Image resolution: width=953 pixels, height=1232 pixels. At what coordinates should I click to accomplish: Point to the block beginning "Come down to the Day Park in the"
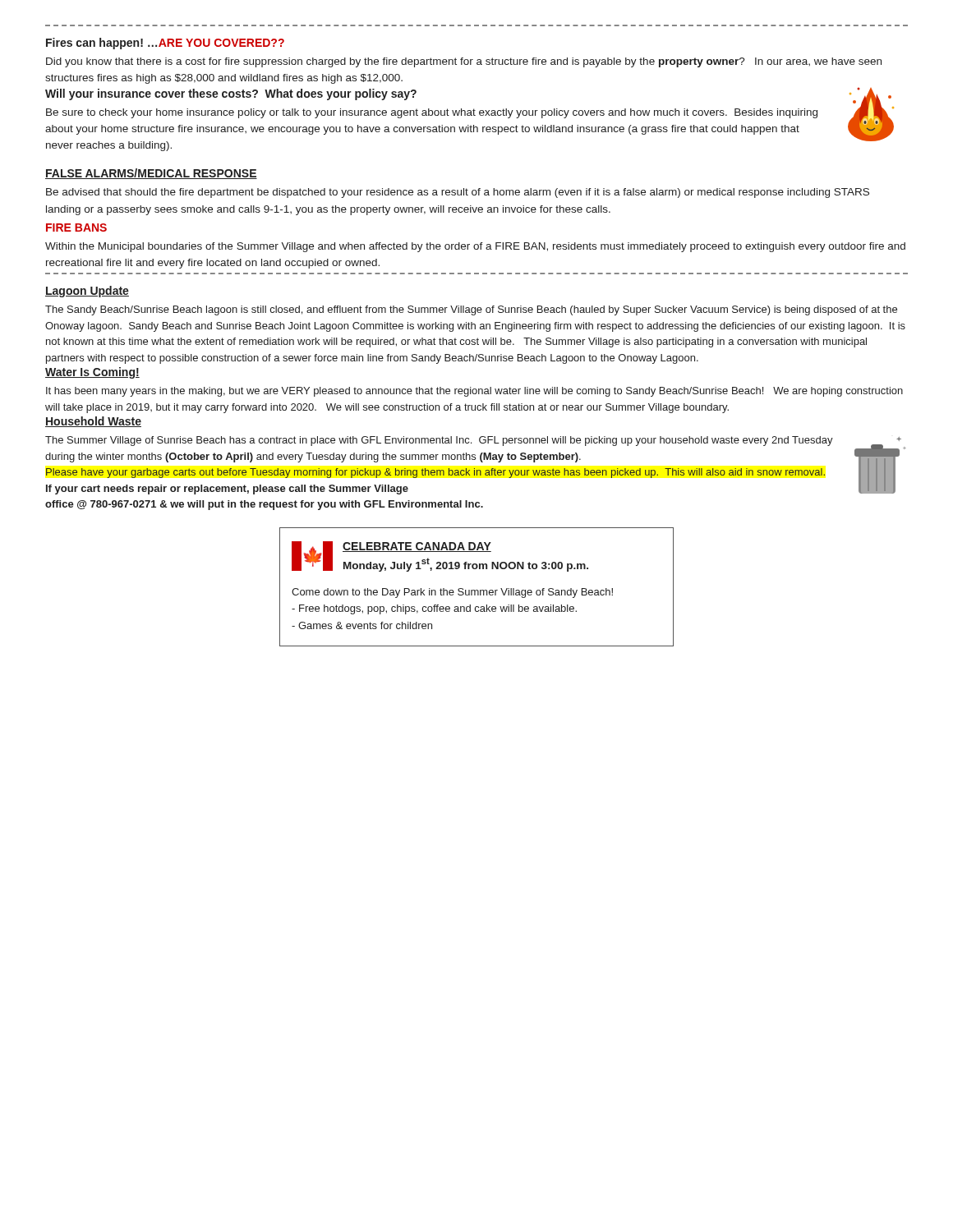click(453, 592)
